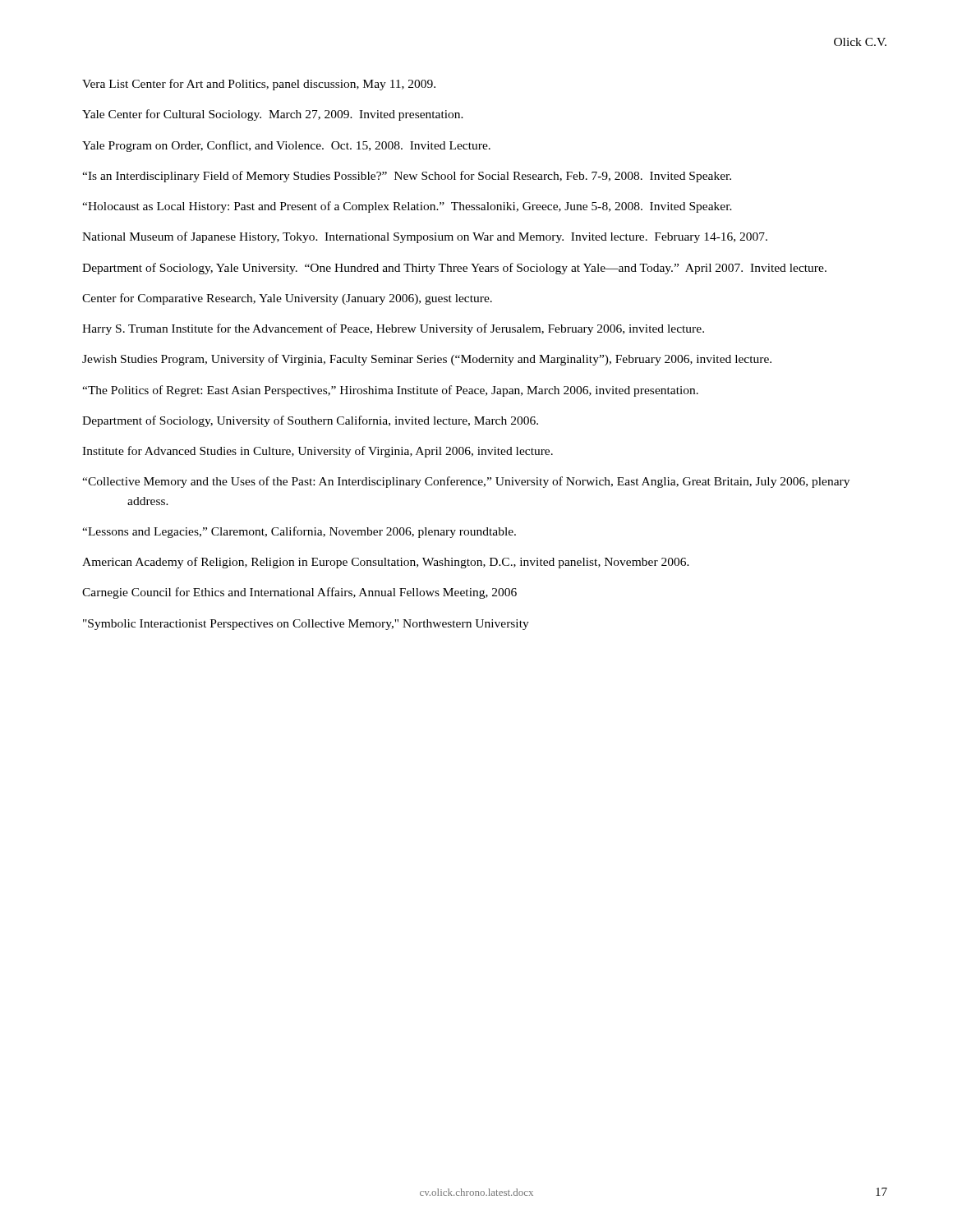Viewport: 953px width, 1232px height.
Task: Navigate to the passage starting "Harry S. Truman Institute"
Action: coord(394,328)
